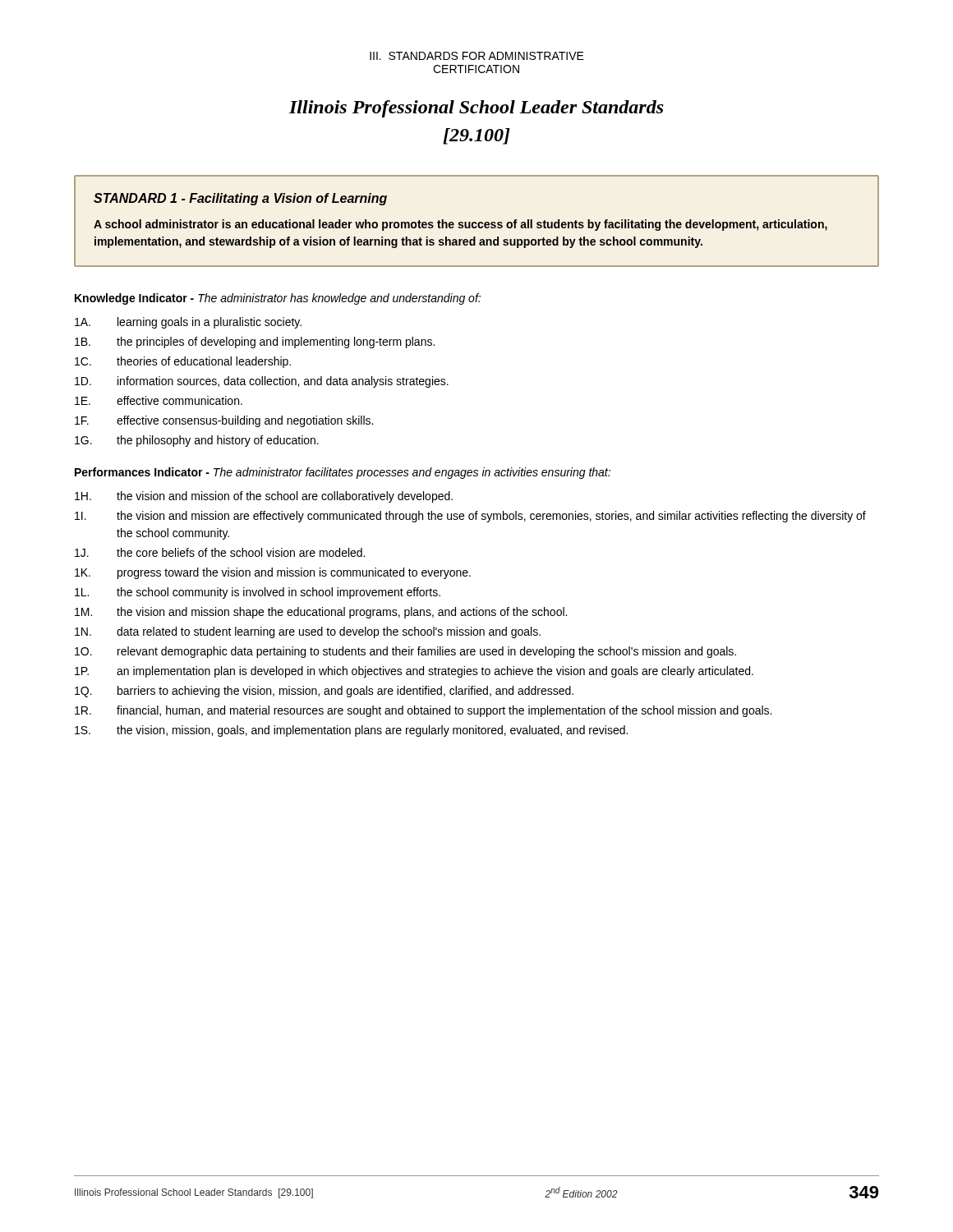Image resolution: width=953 pixels, height=1232 pixels.
Task: Click on the text starting "1E.effective communication."
Action: (x=159, y=400)
